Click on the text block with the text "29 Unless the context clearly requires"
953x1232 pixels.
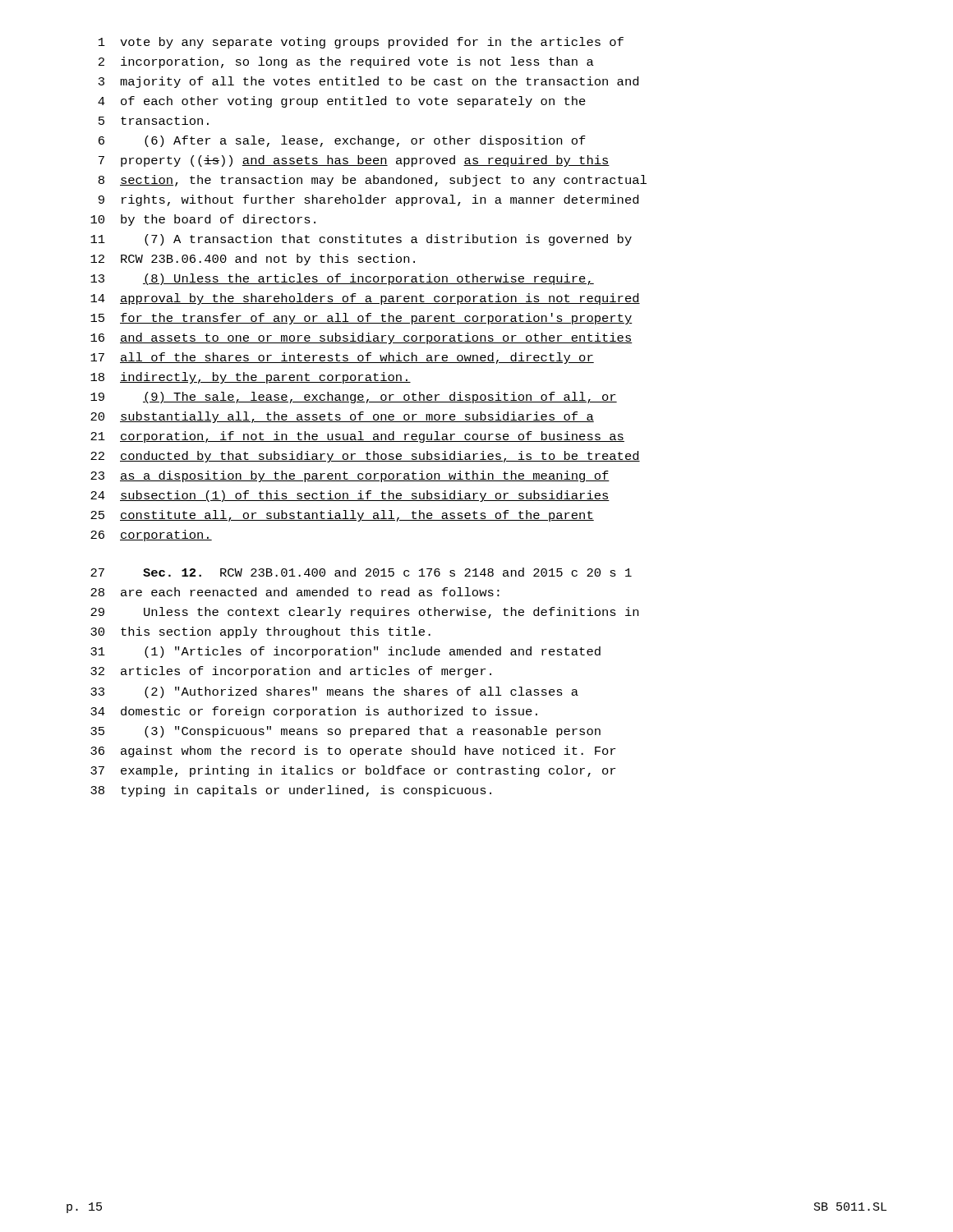tap(476, 613)
